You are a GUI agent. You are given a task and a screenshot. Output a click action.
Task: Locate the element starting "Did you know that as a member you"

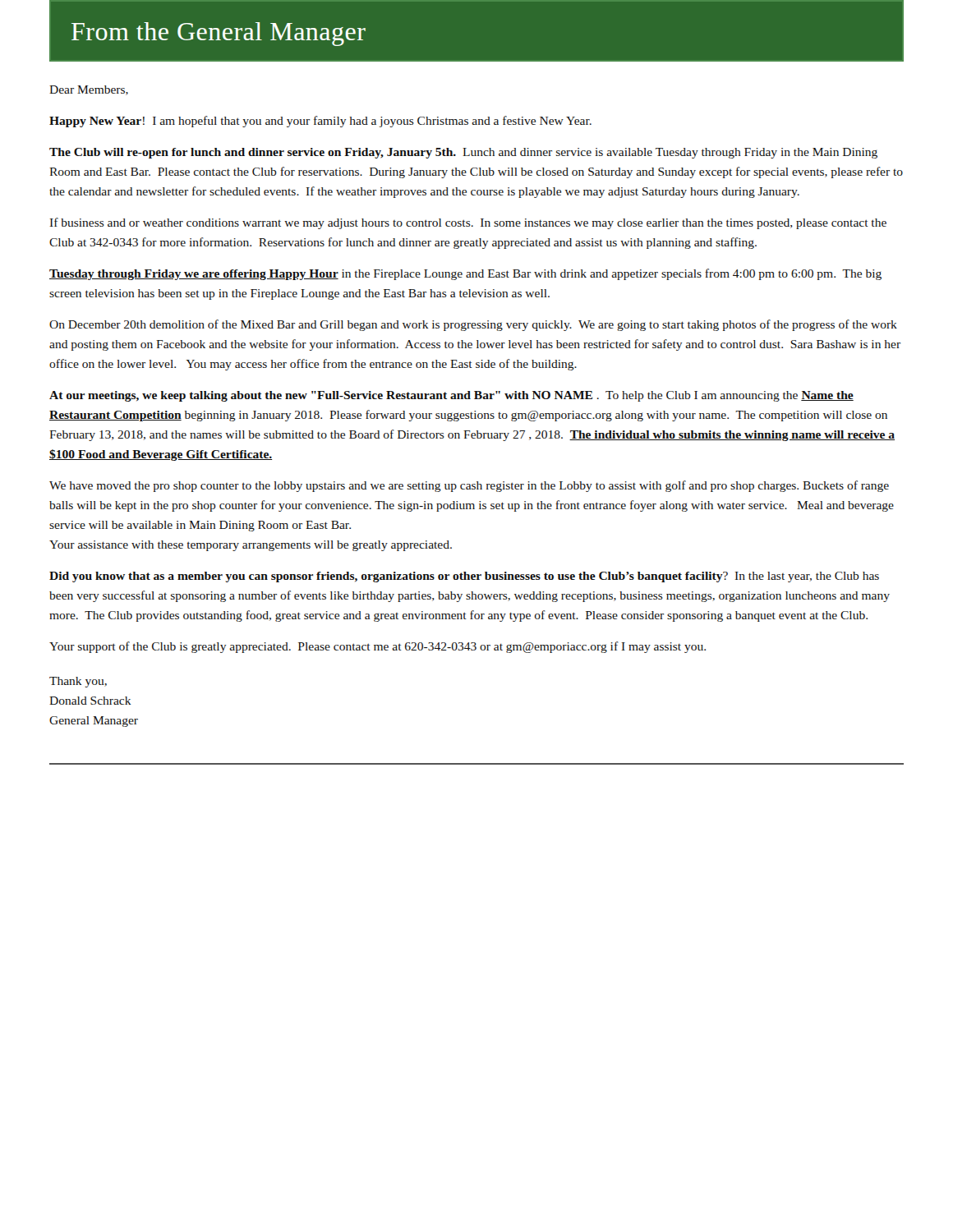click(x=469, y=595)
